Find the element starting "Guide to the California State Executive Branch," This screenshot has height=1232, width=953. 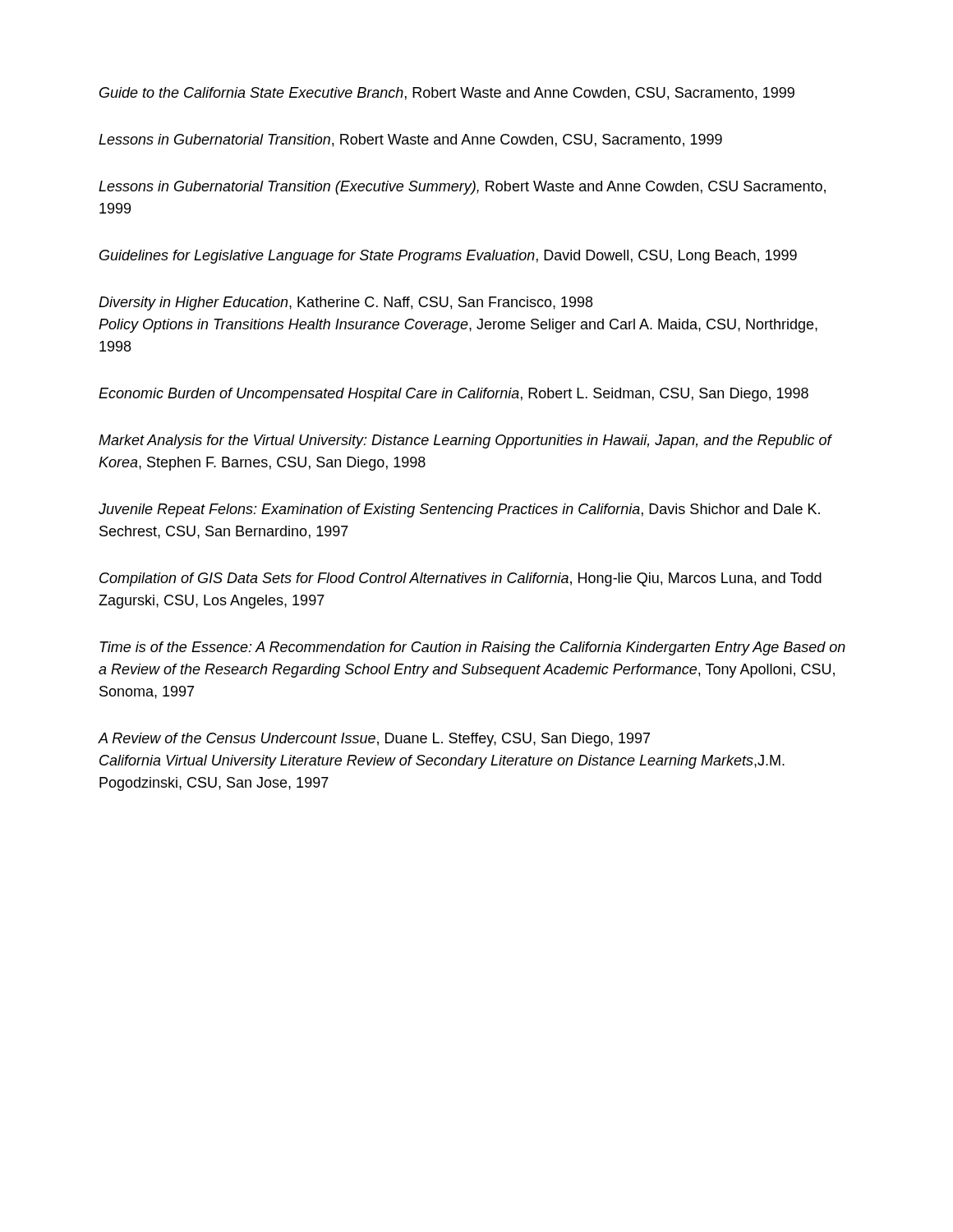(447, 93)
